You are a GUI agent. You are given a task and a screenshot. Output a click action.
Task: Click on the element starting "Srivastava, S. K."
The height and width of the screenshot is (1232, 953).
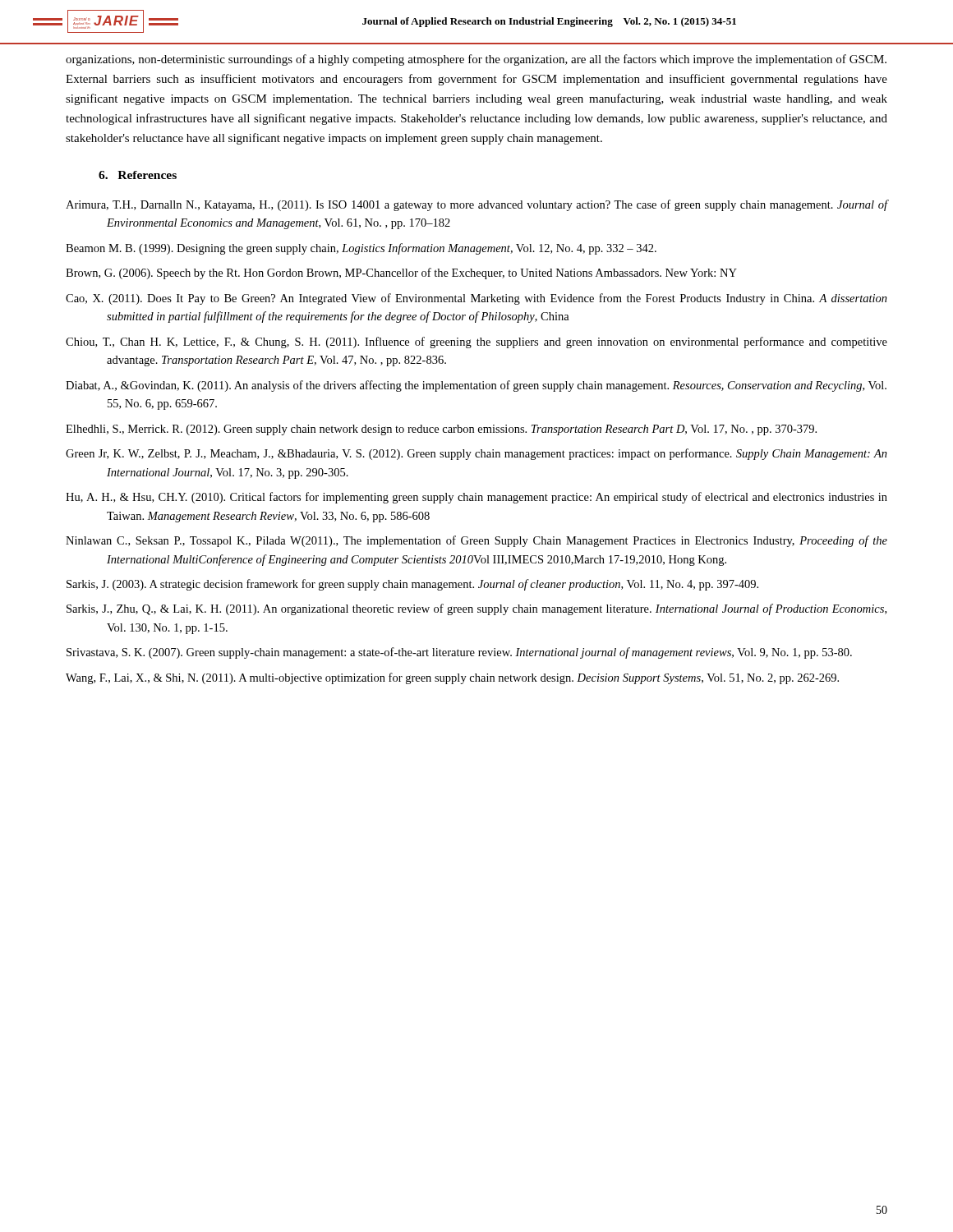[459, 652]
